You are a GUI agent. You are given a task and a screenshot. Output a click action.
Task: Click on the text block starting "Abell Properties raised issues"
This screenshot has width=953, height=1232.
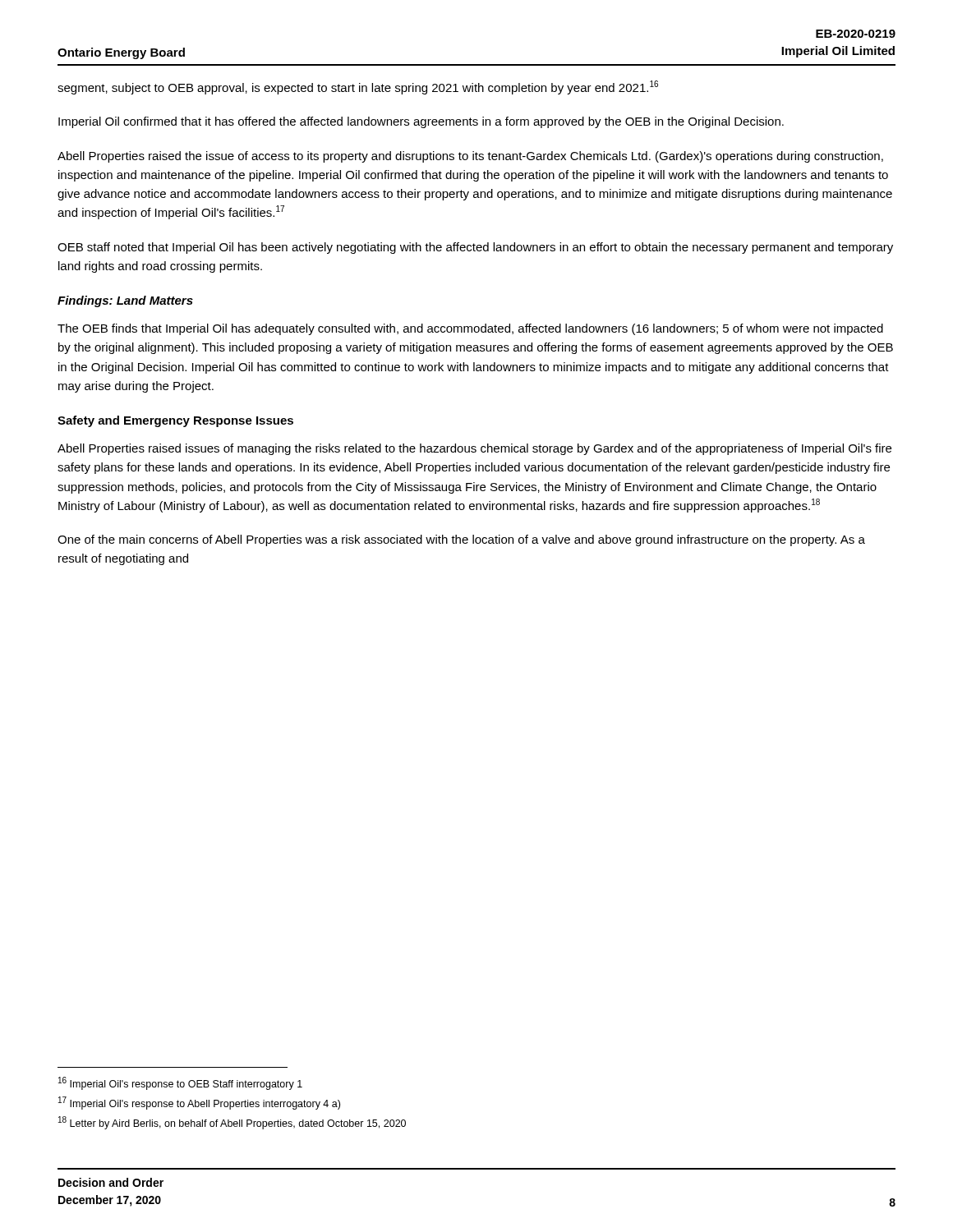pyautogui.click(x=475, y=477)
